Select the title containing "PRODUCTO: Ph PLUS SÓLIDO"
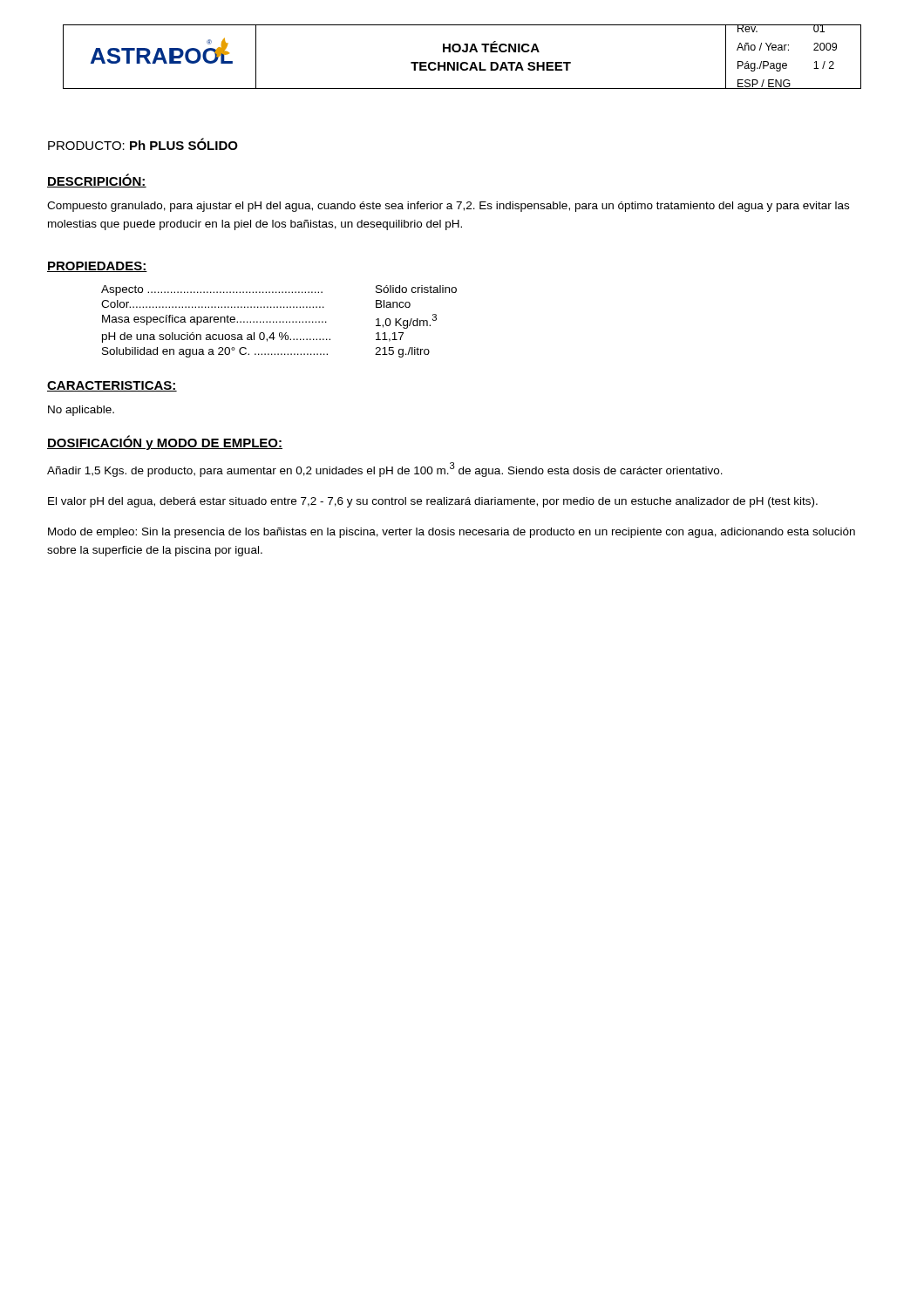The width and height of the screenshot is (924, 1308). [142, 145]
